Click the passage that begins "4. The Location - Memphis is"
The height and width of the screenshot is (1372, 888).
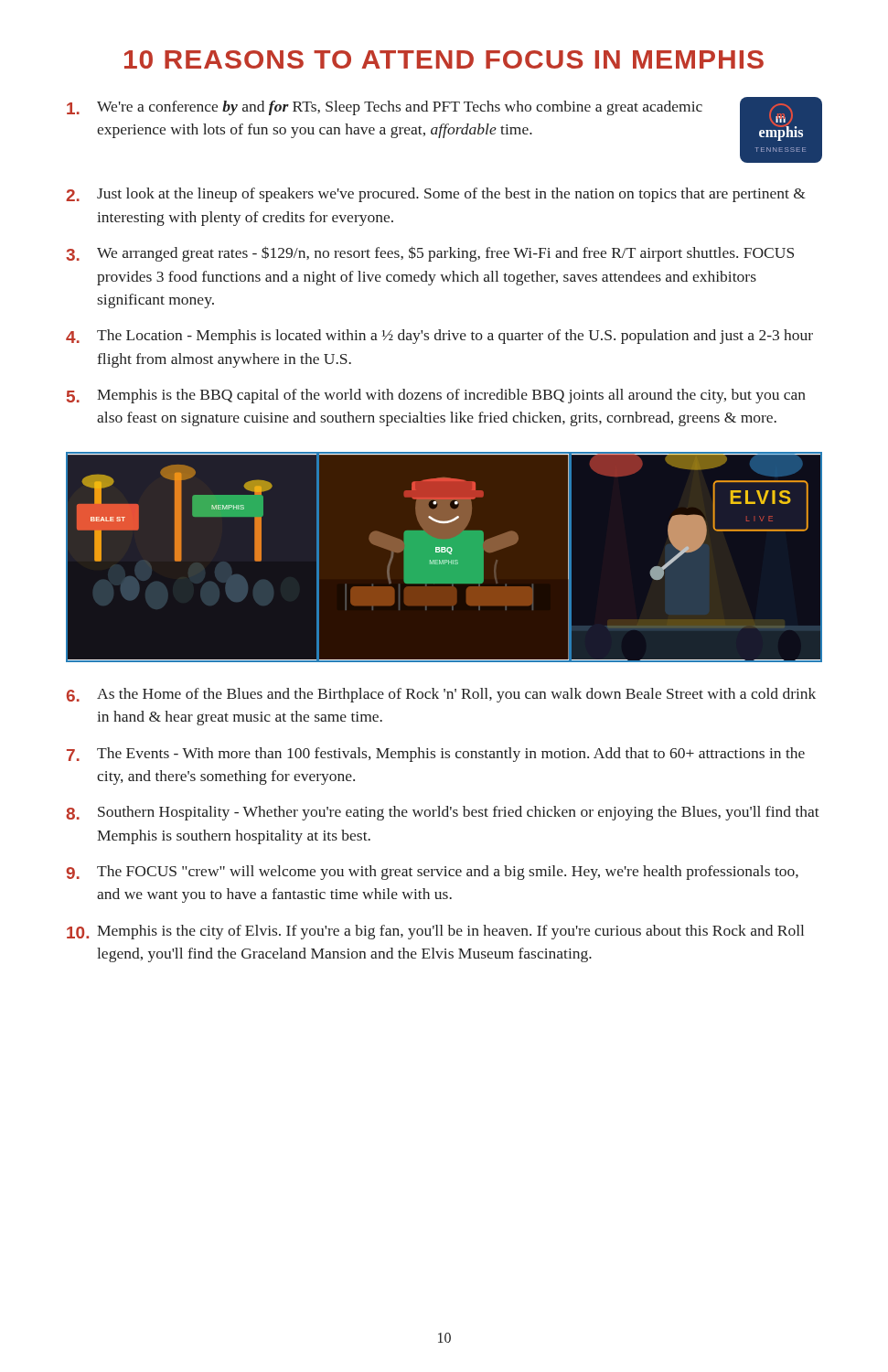[444, 347]
